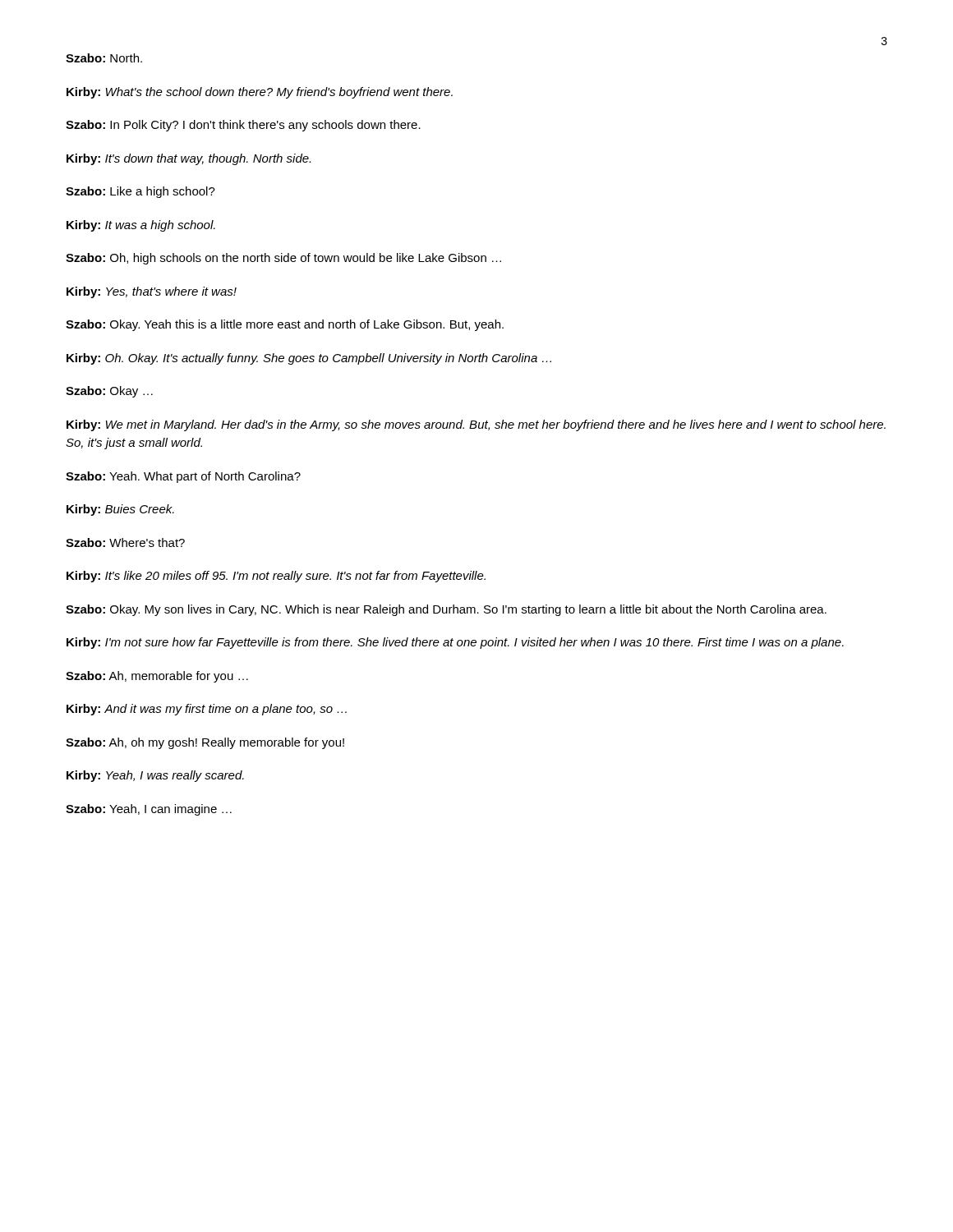Locate the text block with the text "Szabo: In Polk City? I don't"
Image resolution: width=953 pixels, height=1232 pixels.
pos(243,124)
